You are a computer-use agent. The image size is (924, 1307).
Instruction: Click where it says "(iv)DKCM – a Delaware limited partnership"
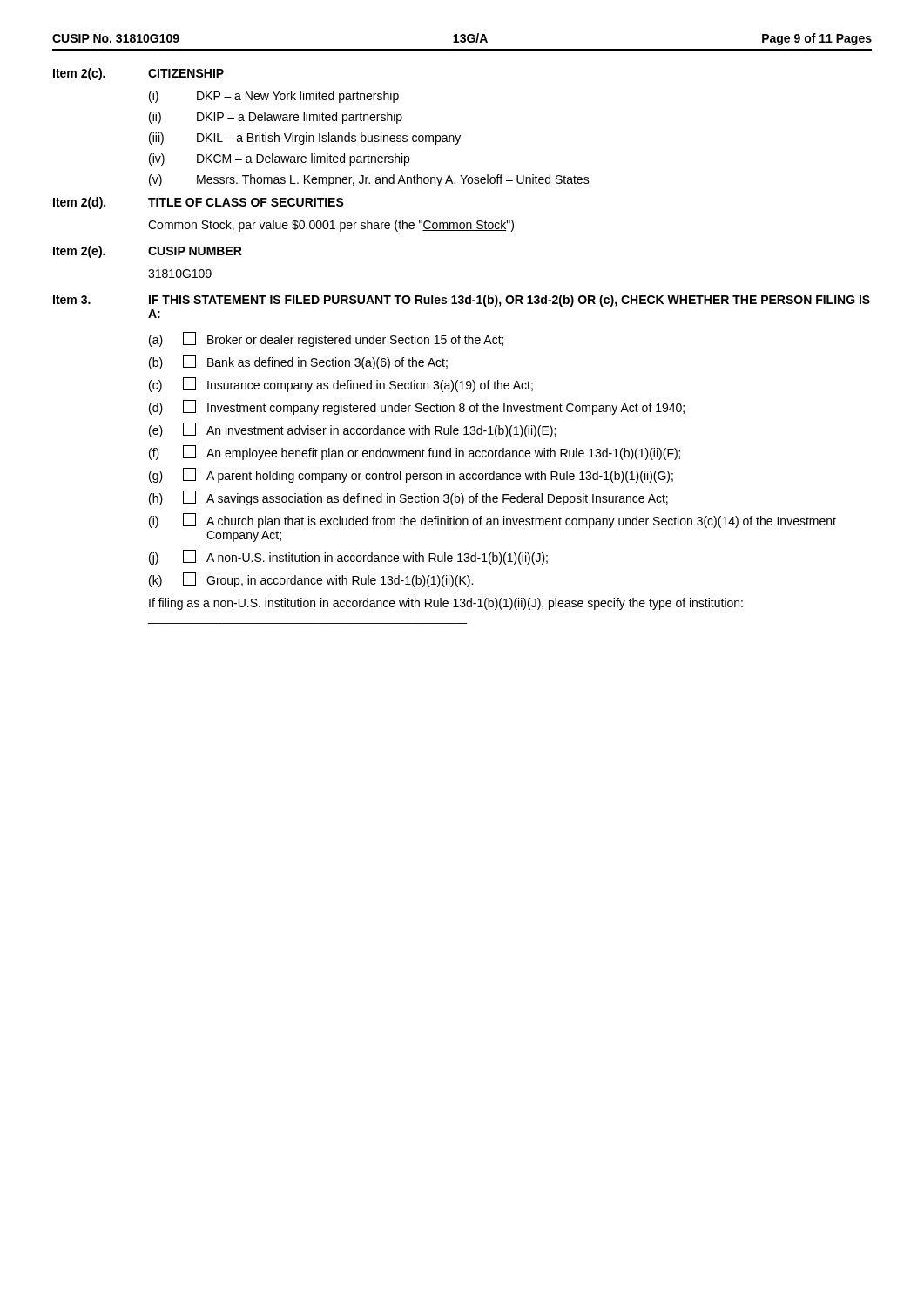tap(279, 159)
